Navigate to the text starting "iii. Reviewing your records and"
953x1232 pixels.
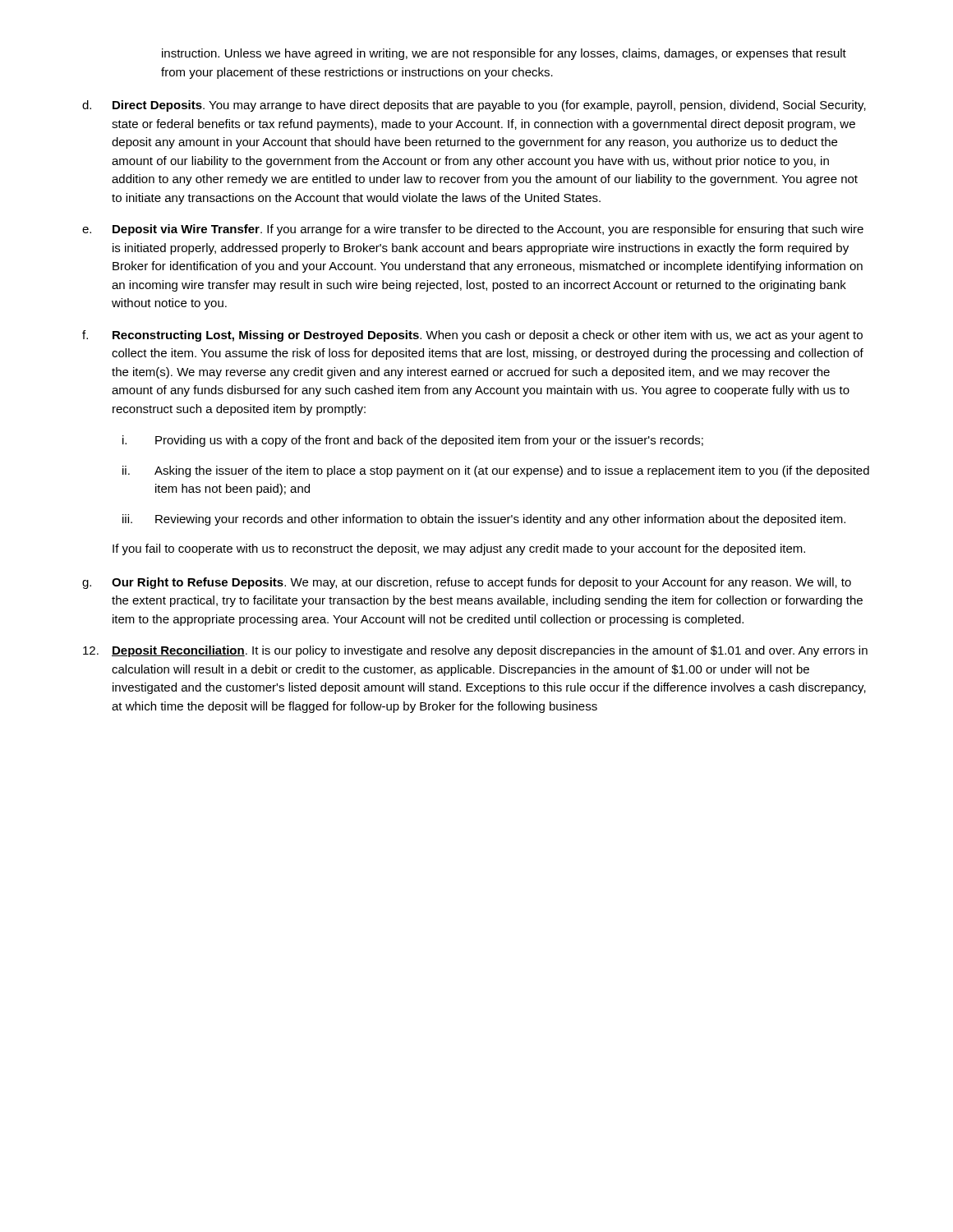click(x=496, y=519)
